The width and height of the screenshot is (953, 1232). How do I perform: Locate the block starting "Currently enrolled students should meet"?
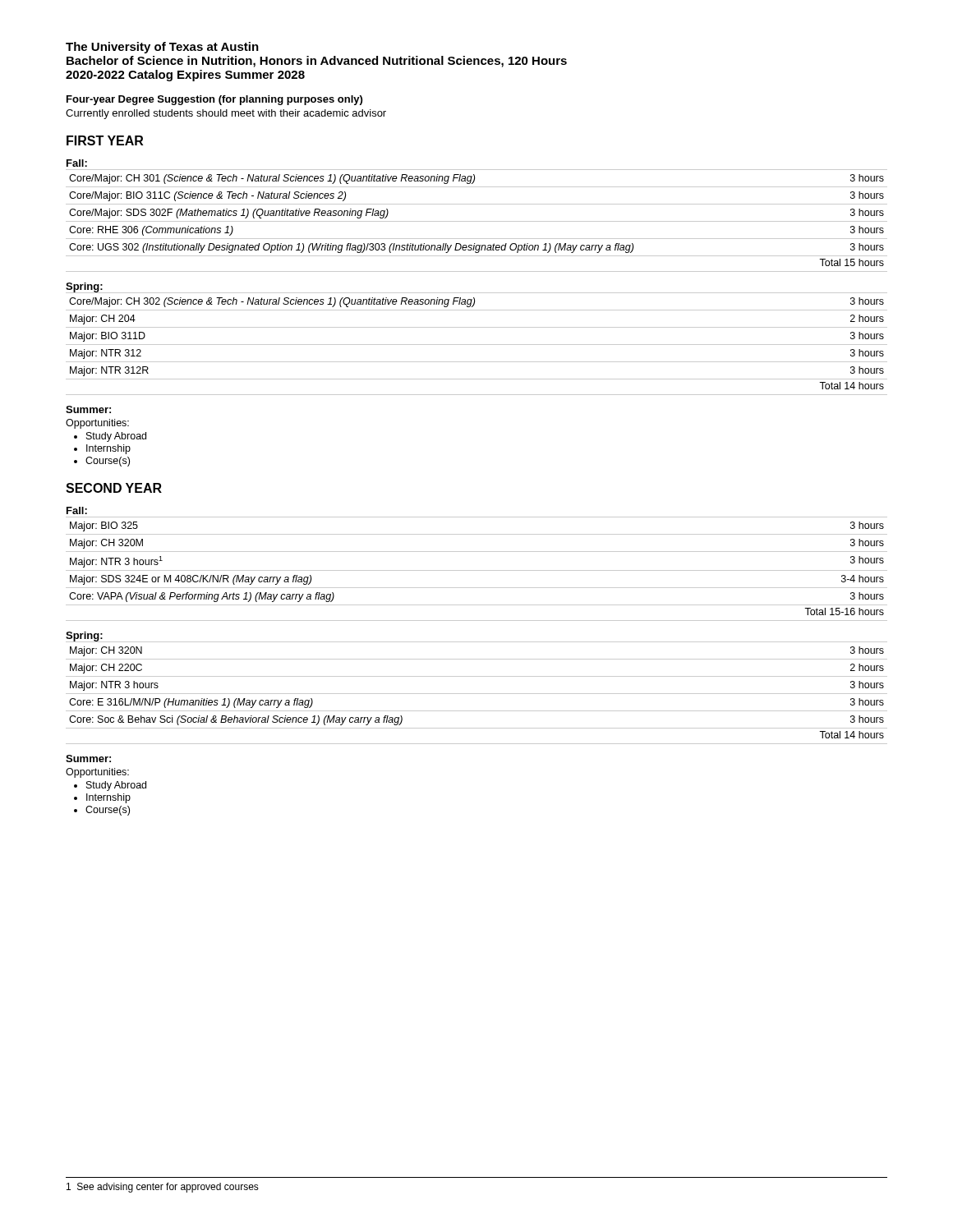(x=226, y=113)
